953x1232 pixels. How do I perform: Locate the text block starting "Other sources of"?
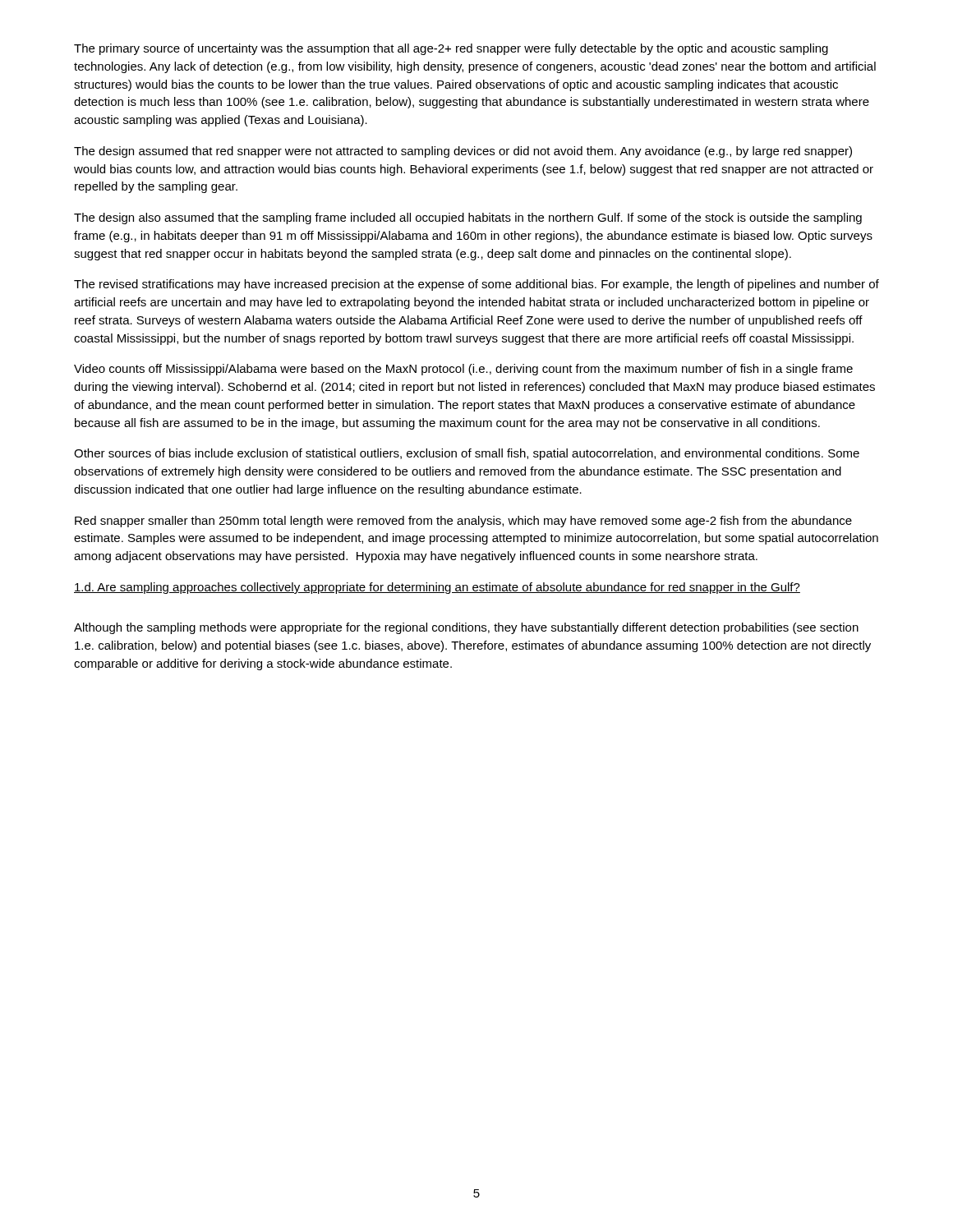tap(467, 471)
